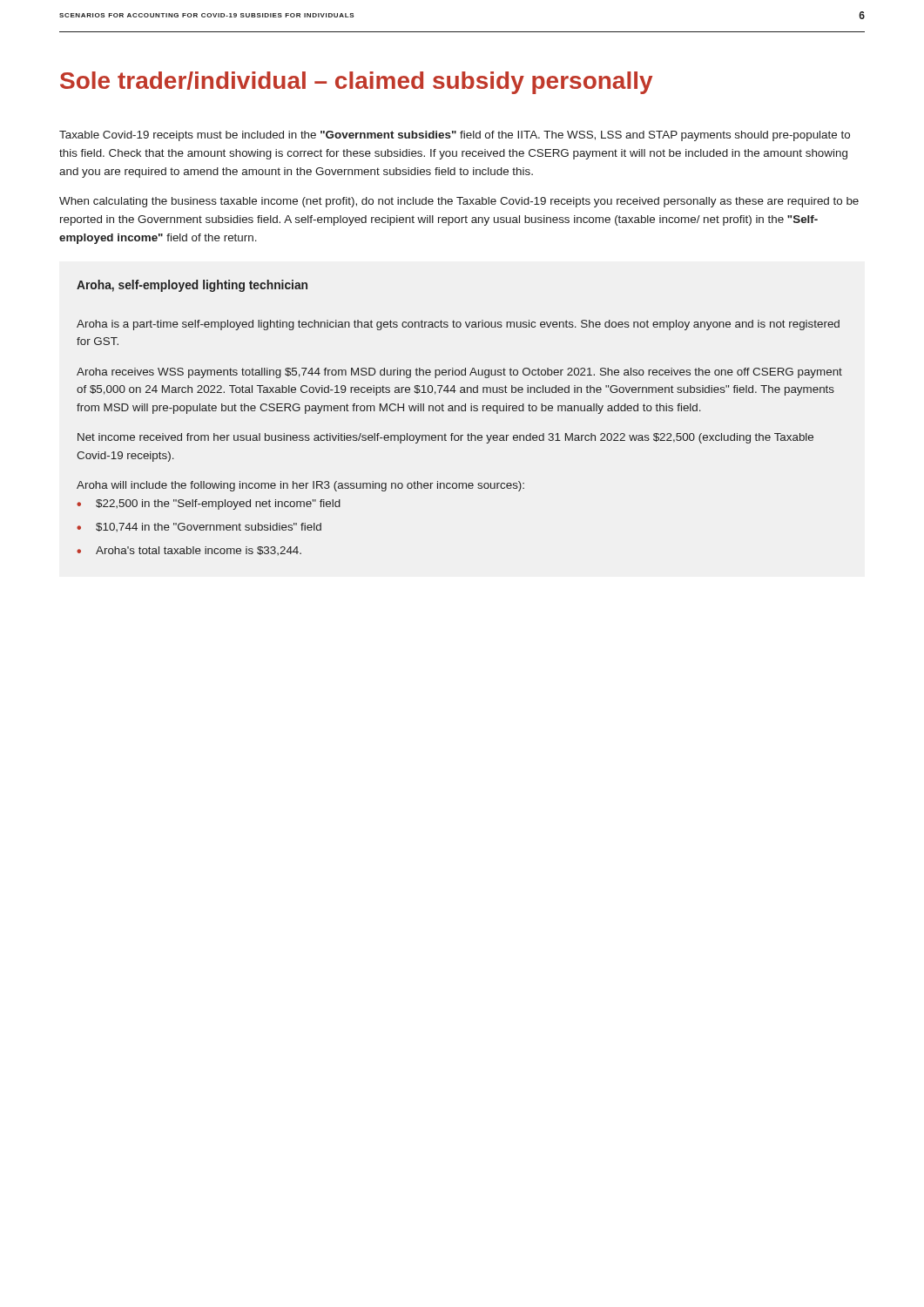Click the passage that begins "Aroha receives WSS payments totalling $5,744 from MSD"
This screenshot has width=924, height=1307.
462,390
